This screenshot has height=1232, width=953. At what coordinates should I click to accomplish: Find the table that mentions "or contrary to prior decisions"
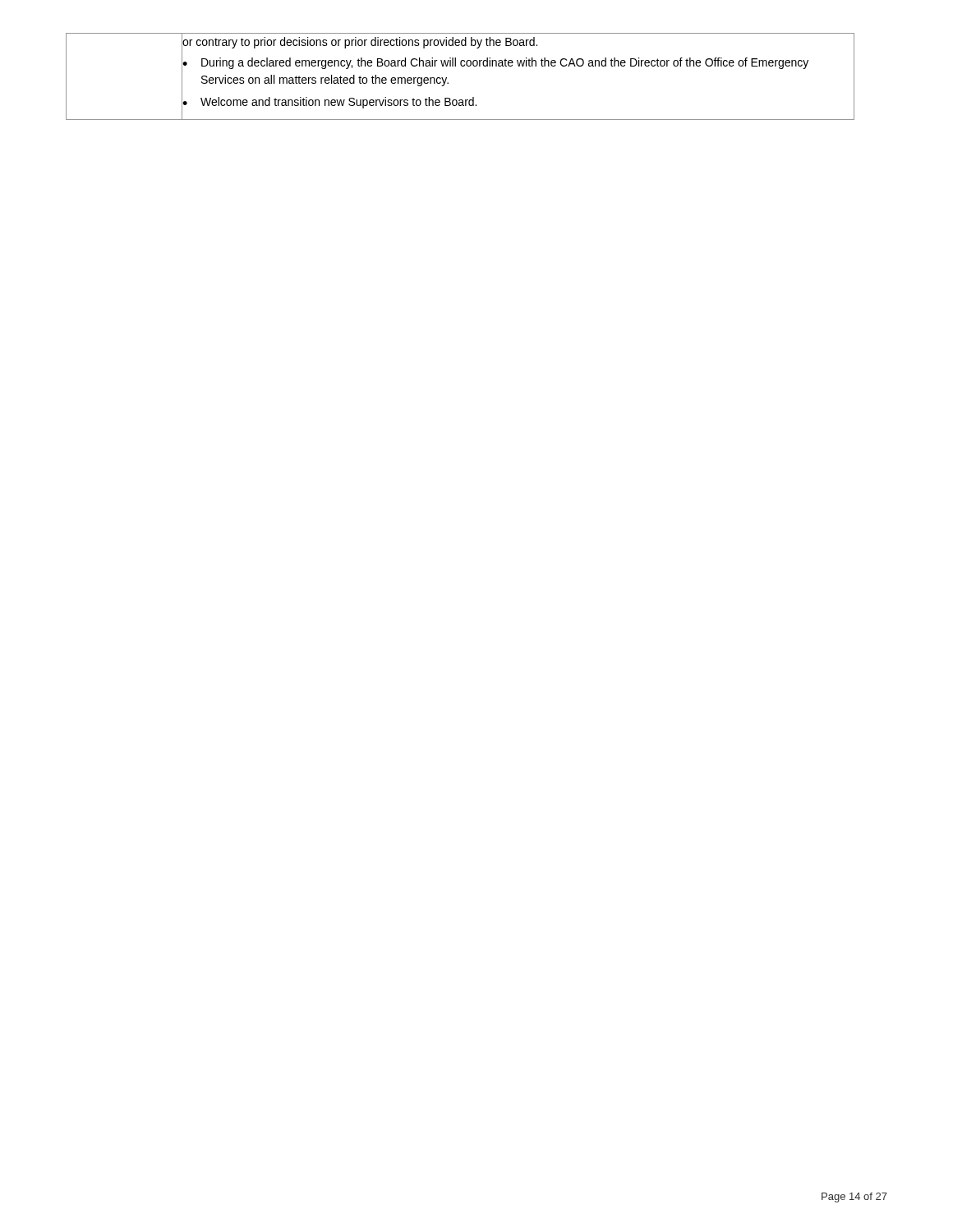[460, 77]
